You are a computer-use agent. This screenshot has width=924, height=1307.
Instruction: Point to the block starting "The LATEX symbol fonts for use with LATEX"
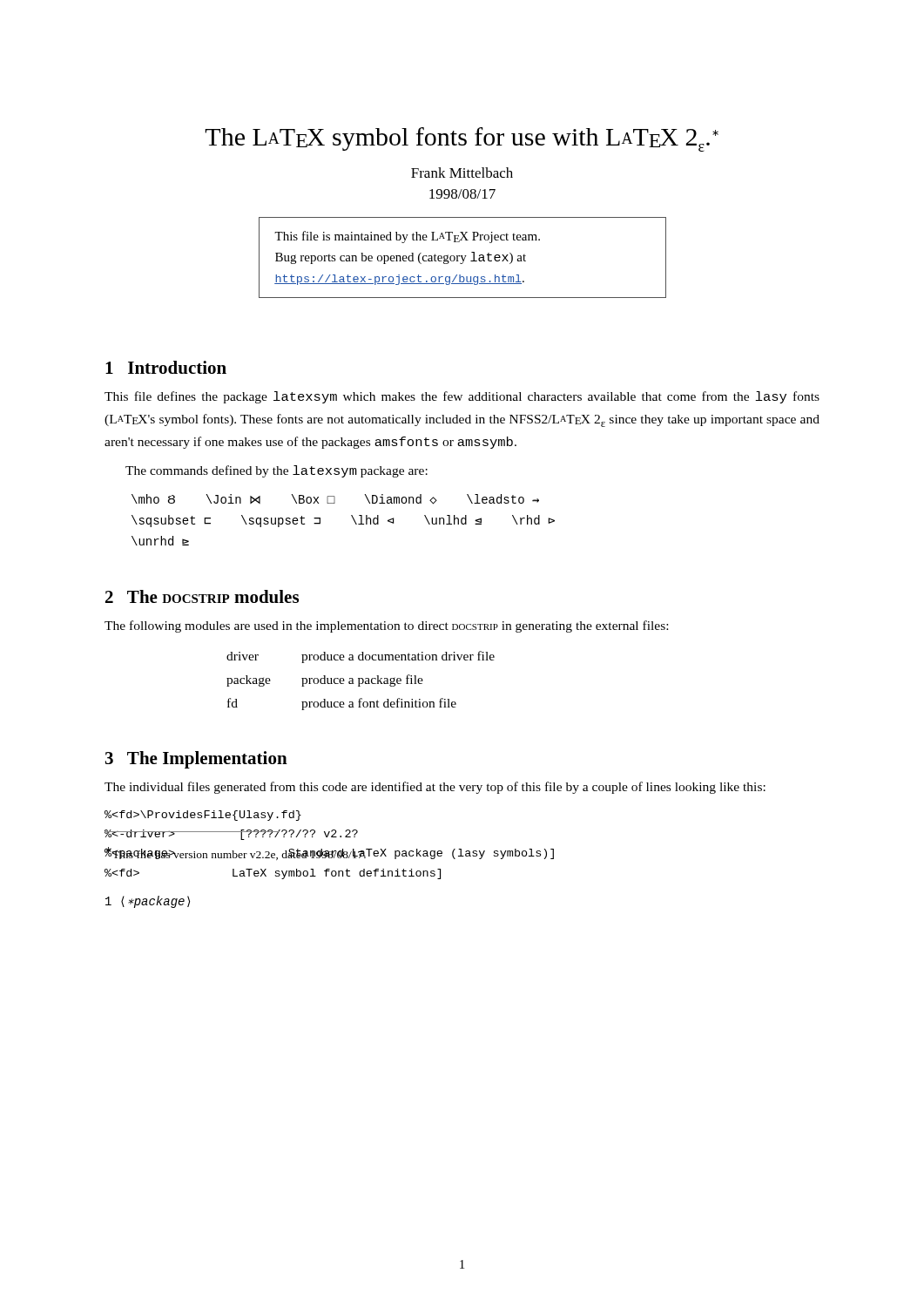(462, 139)
